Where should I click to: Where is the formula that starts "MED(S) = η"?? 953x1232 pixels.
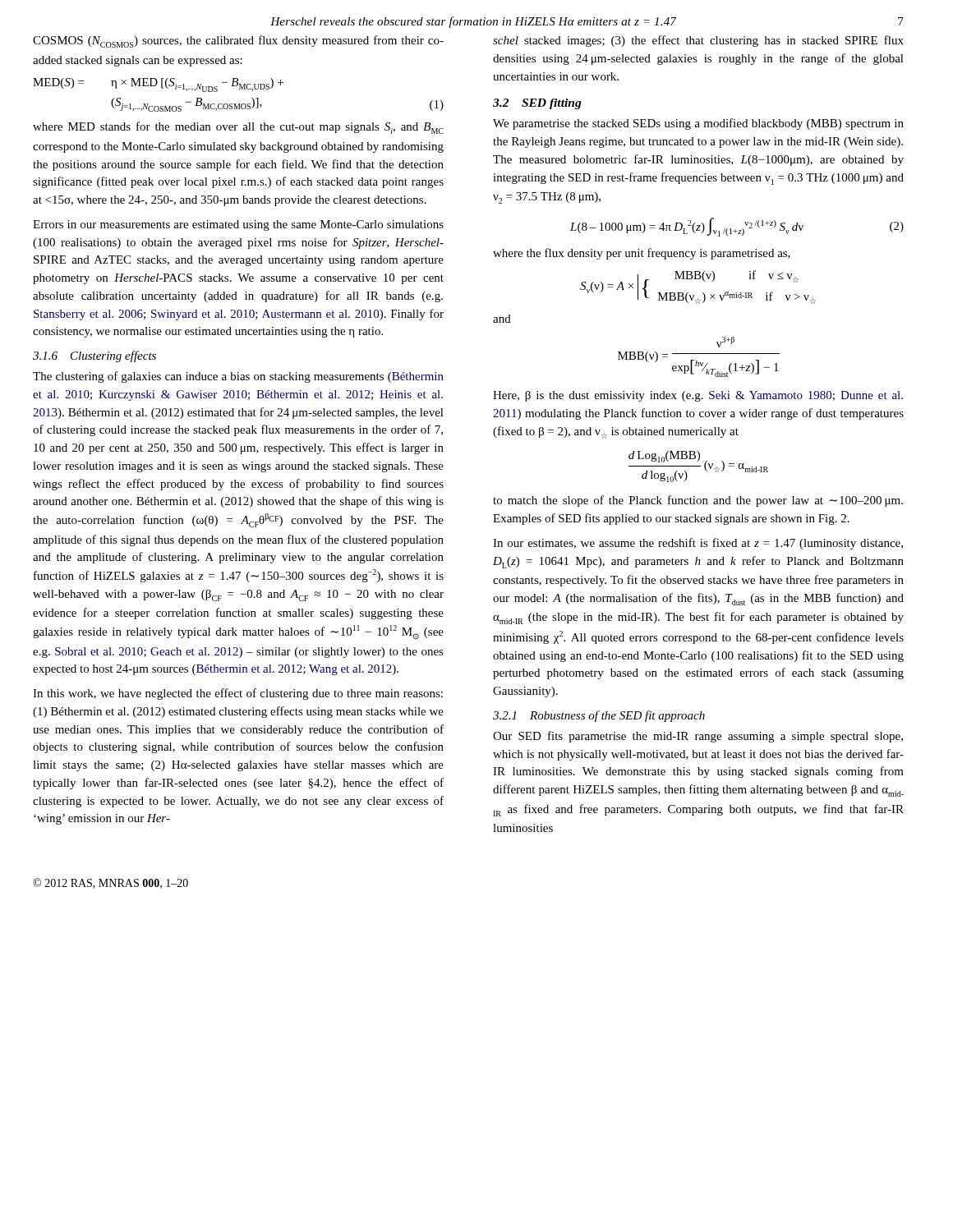pyautogui.click(x=238, y=95)
